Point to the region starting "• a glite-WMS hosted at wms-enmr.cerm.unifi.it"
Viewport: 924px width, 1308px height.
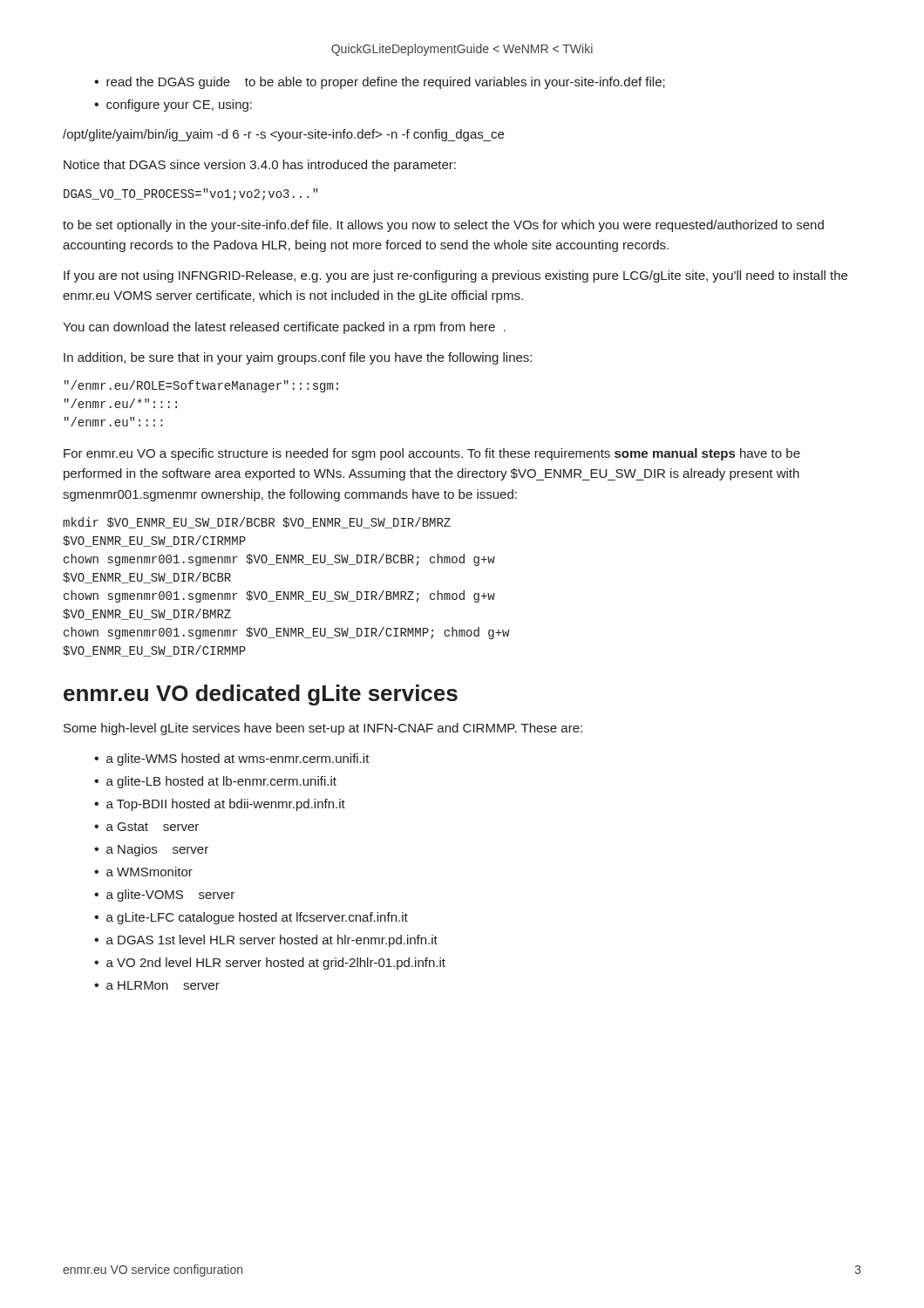coord(232,759)
